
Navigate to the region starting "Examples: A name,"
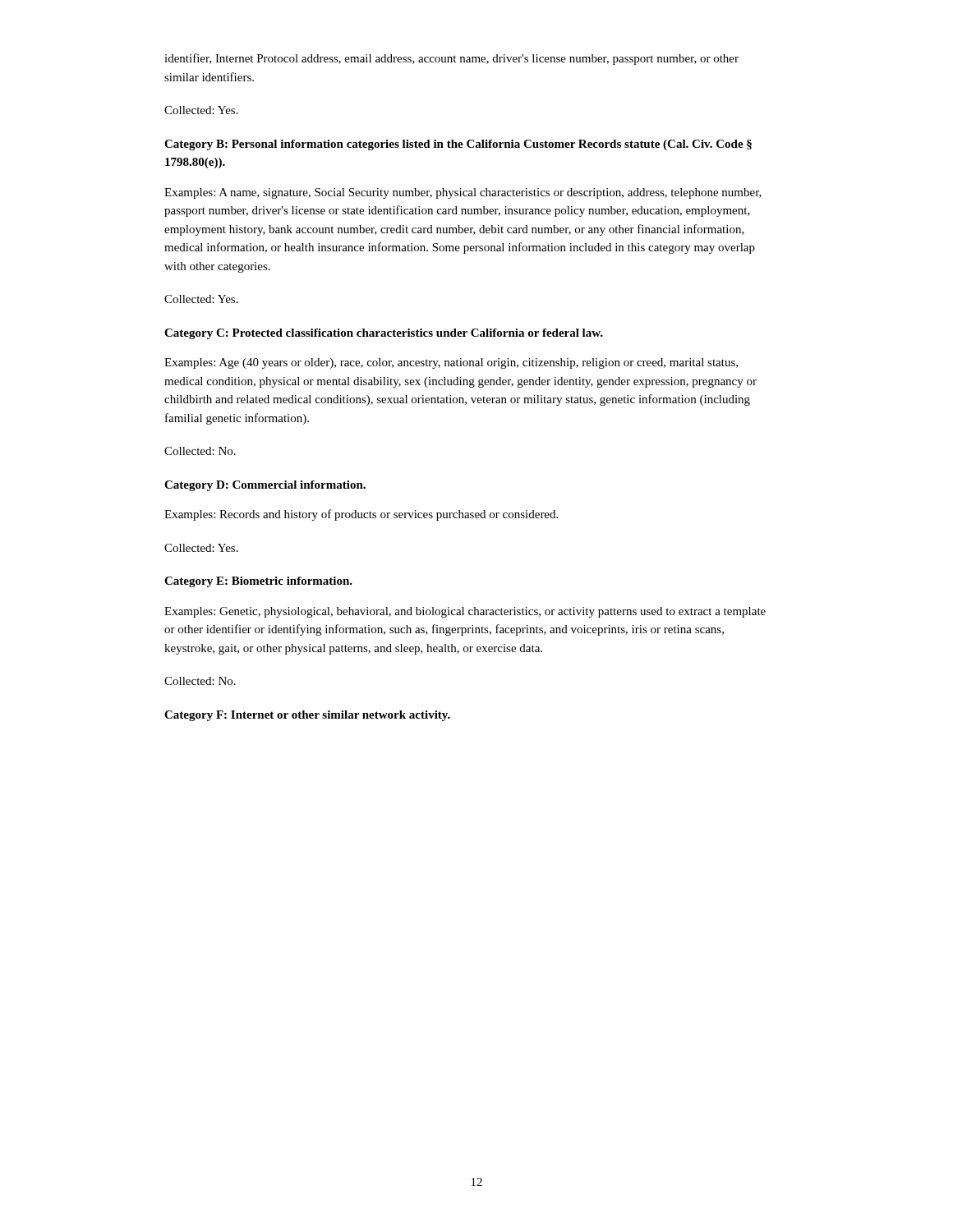[x=463, y=229]
